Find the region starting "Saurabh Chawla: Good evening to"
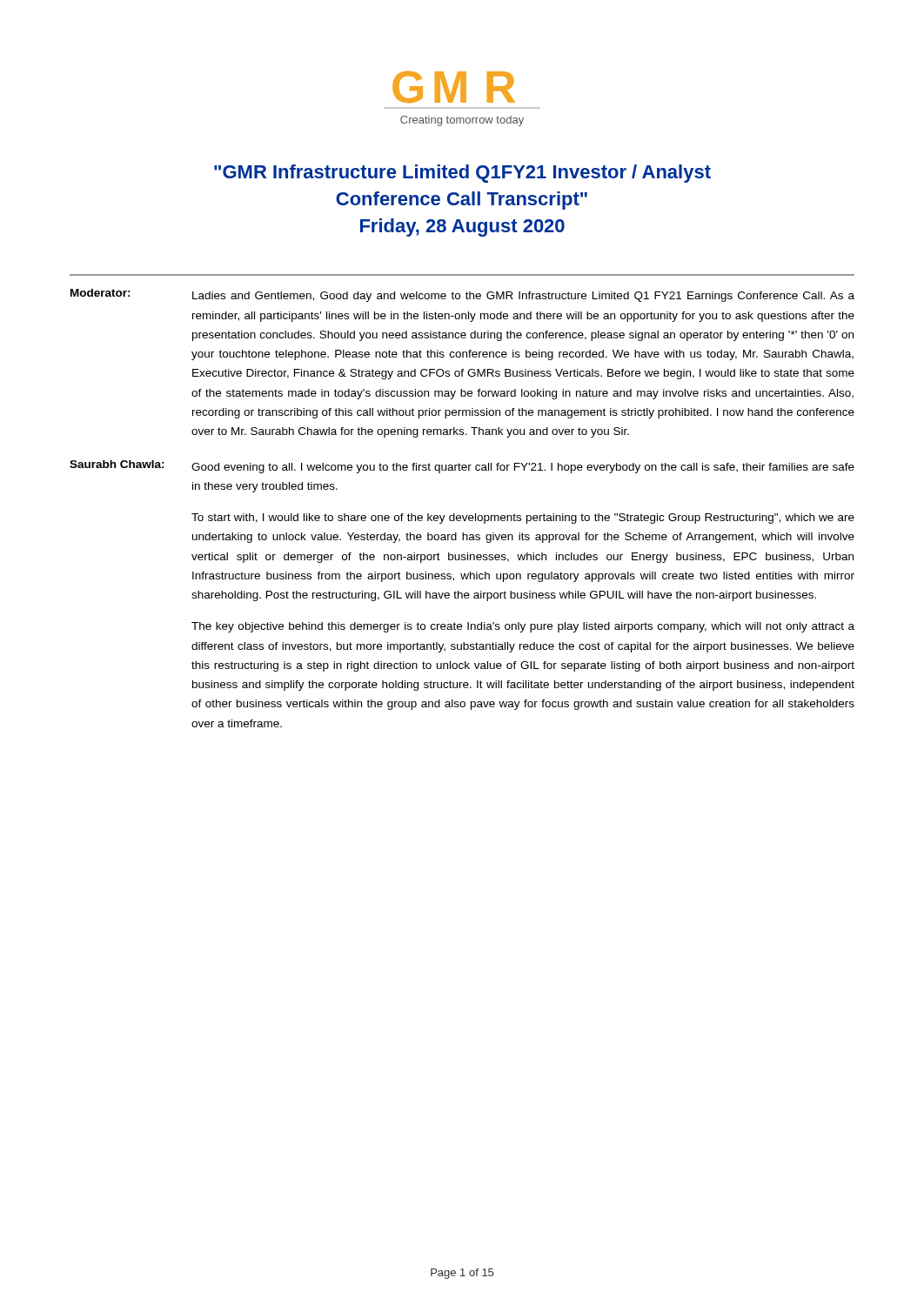Viewport: 924px width, 1305px height. (x=462, y=595)
